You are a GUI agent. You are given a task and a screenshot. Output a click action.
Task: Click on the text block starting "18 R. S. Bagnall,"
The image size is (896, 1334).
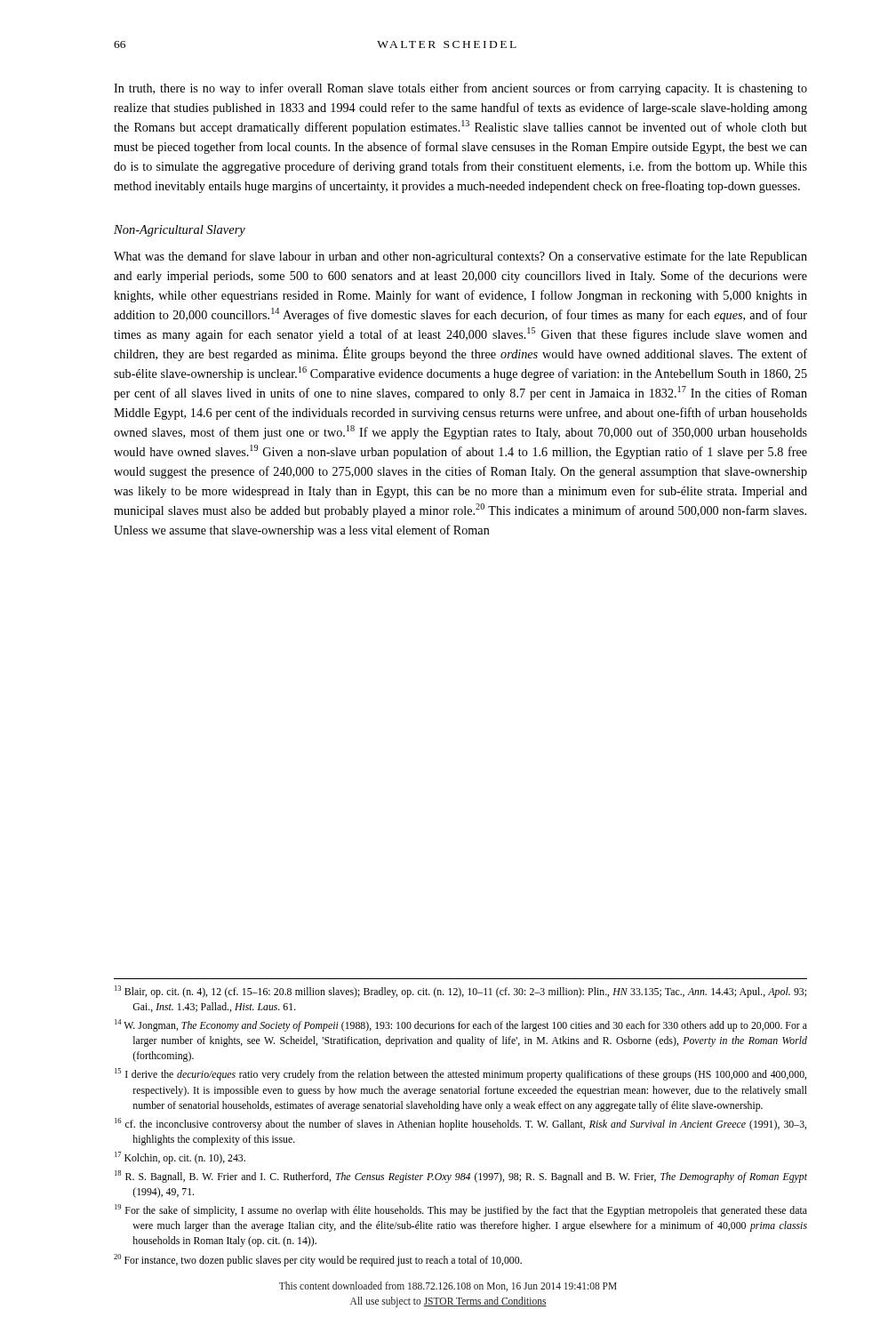coord(460,1184)
